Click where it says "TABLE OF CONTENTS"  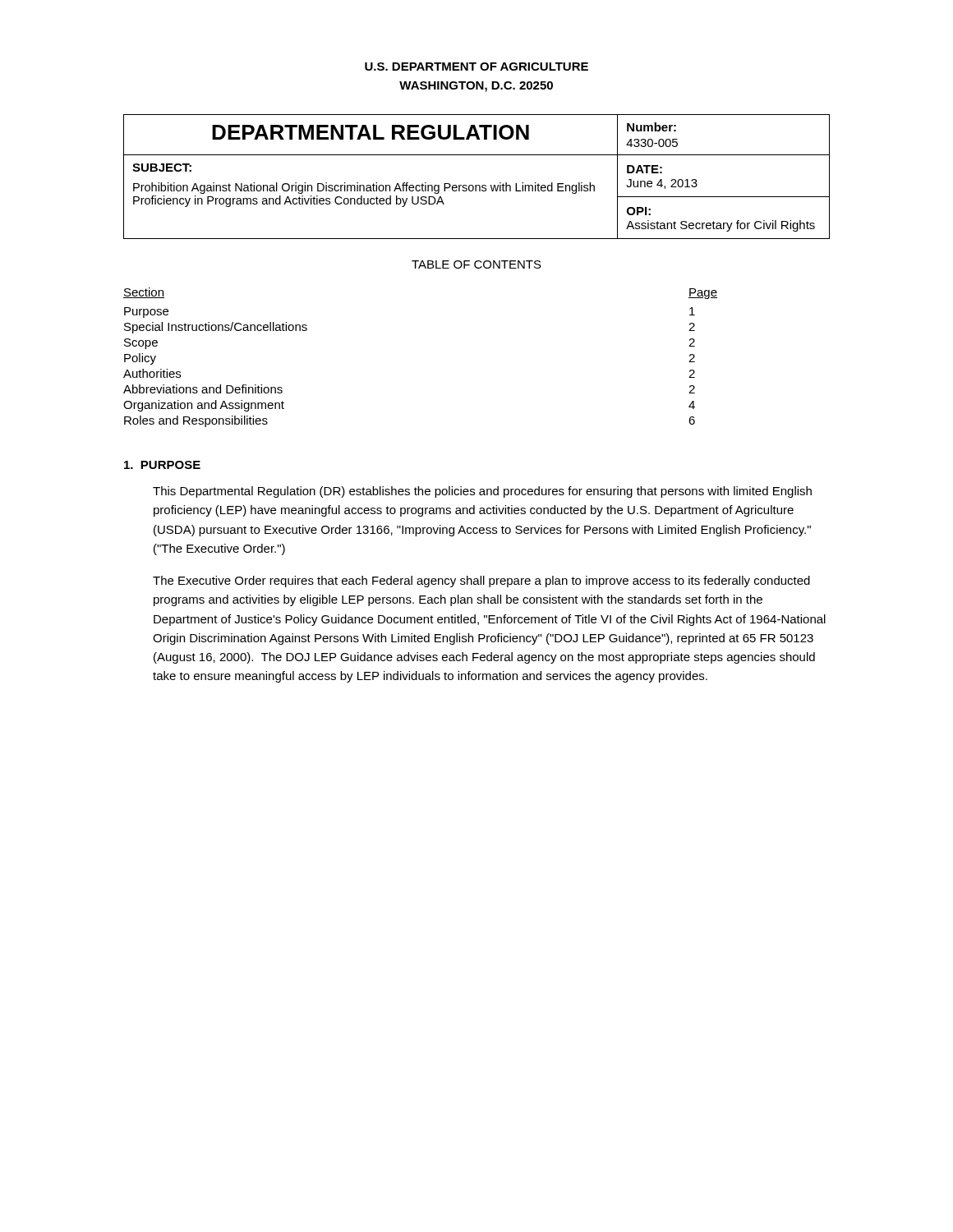tap(476, 264)
